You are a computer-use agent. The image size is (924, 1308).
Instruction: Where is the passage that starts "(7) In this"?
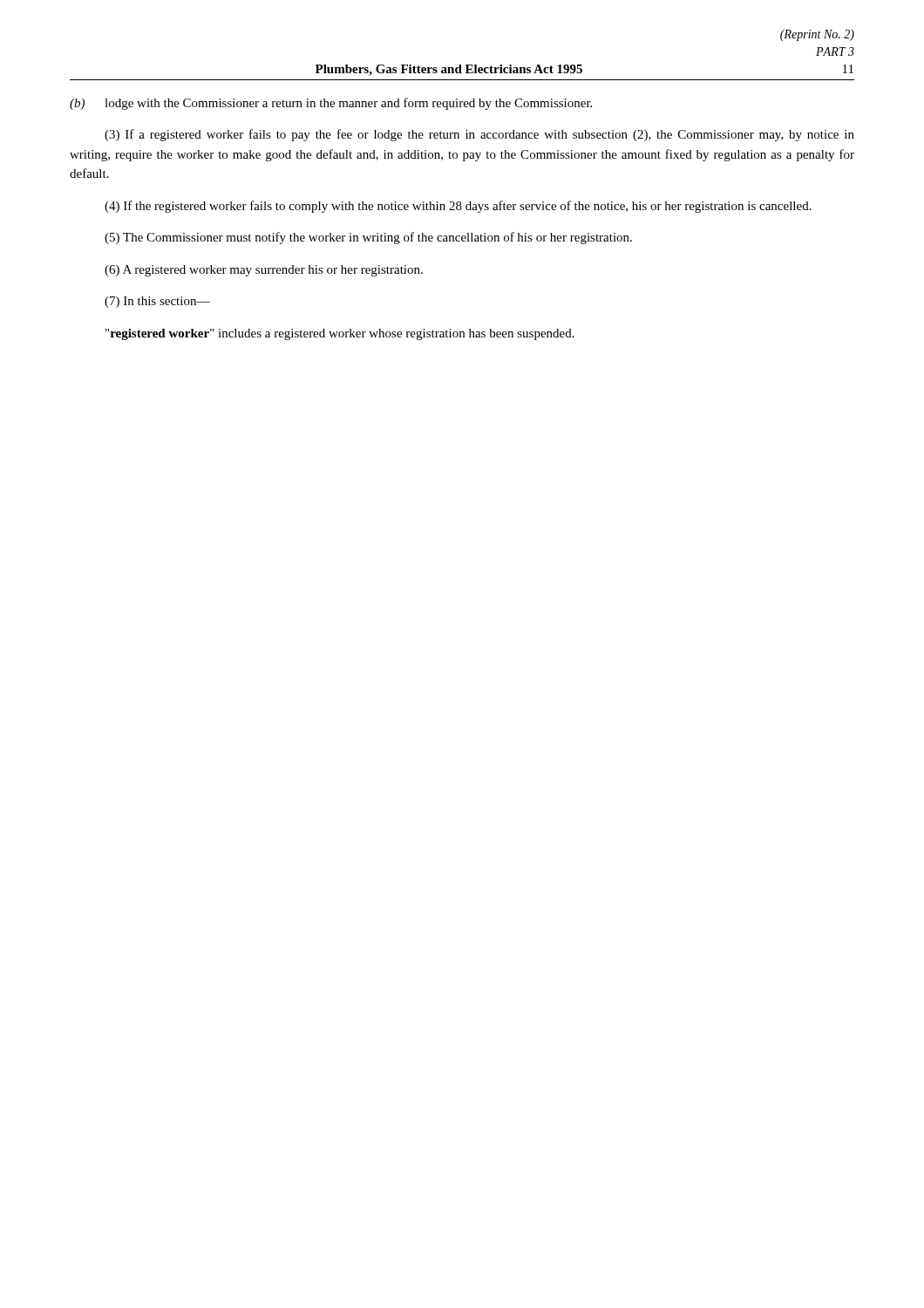[x=157, y=301]
